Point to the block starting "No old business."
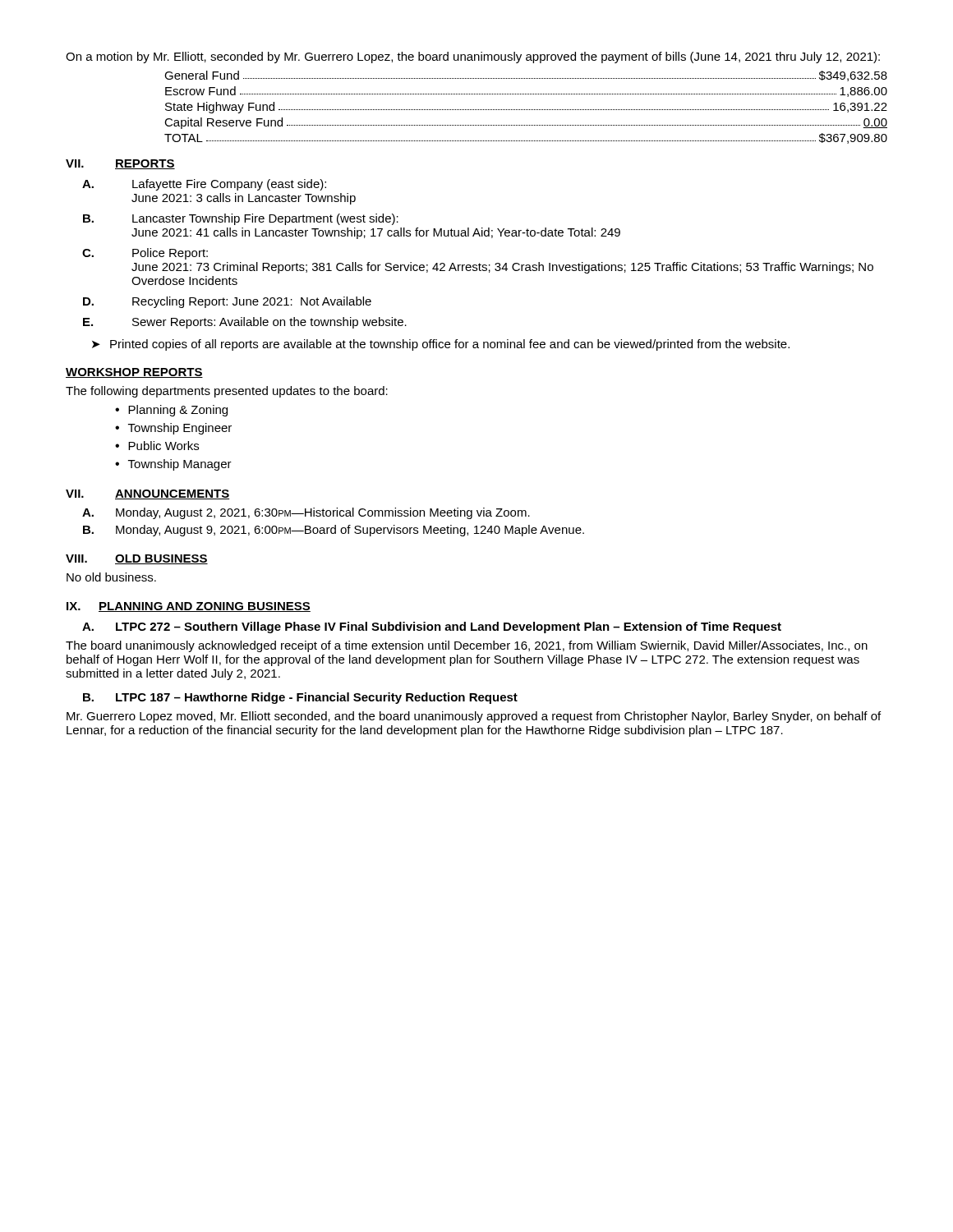 [x=111, y=577]
